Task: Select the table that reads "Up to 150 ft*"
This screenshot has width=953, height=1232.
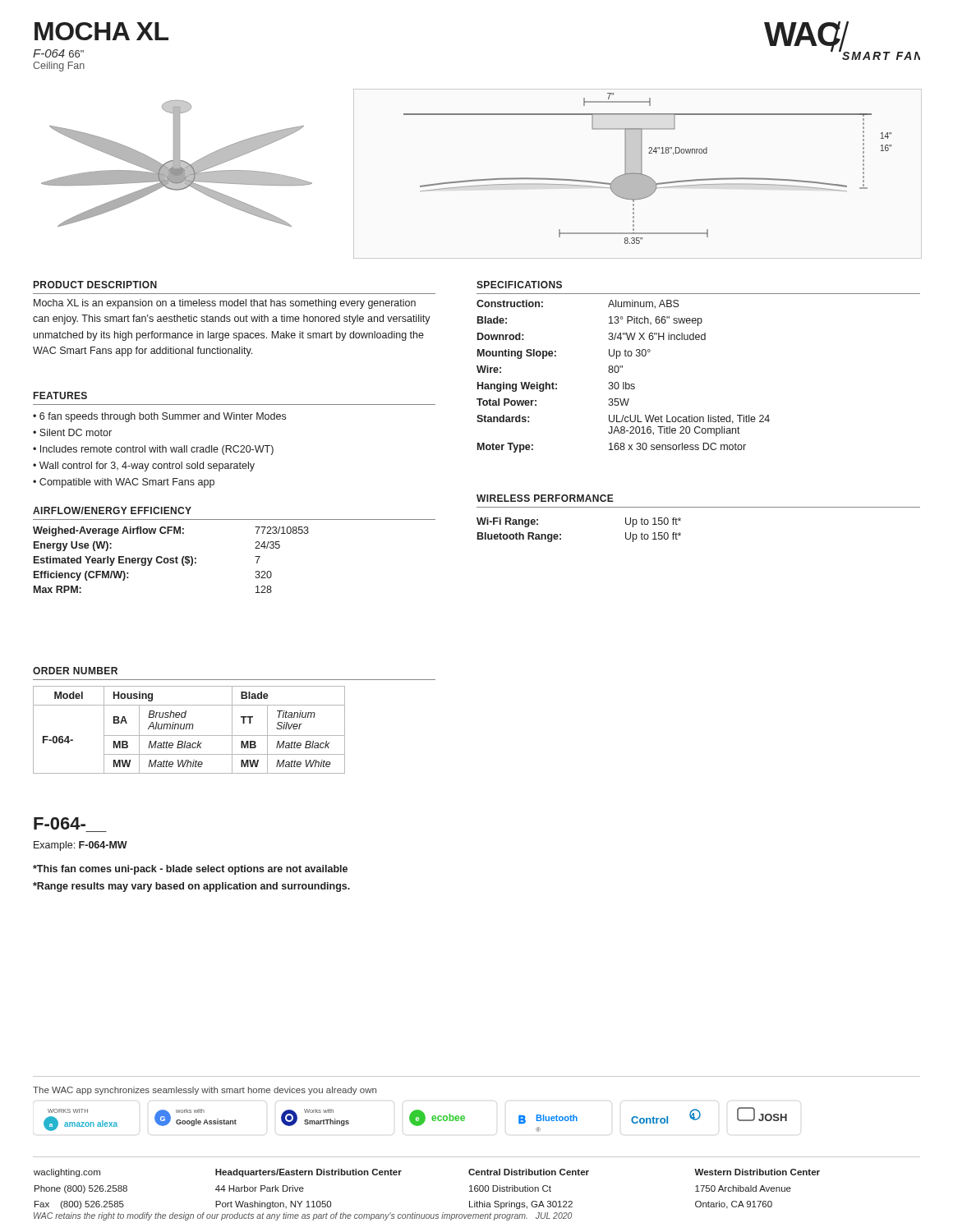Action: pyautogui.click(x=698, y=527)
